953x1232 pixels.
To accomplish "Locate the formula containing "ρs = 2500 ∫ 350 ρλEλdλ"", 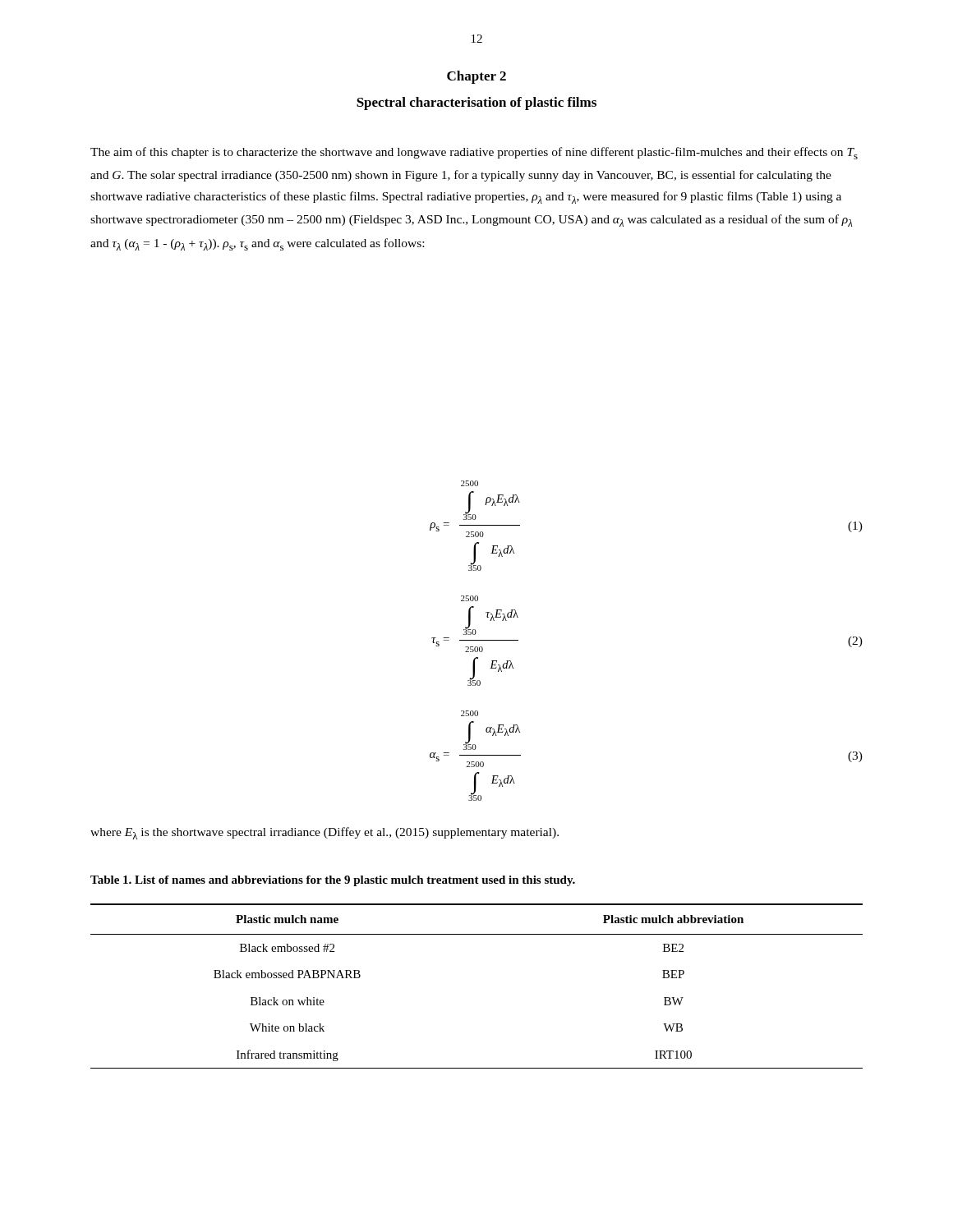I will (x=476, y=525).
